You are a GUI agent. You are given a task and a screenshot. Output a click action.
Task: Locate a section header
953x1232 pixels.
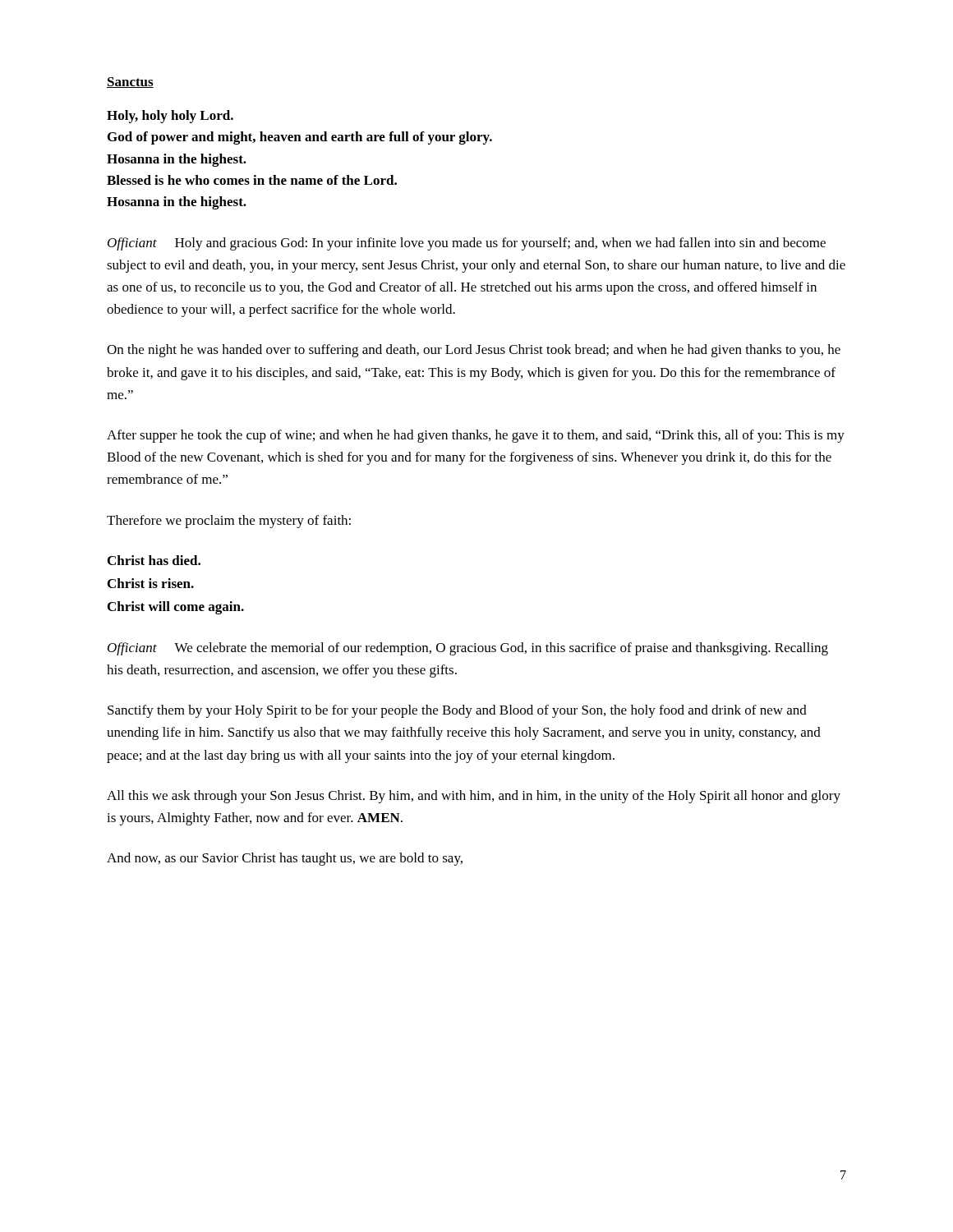(130, 82)
